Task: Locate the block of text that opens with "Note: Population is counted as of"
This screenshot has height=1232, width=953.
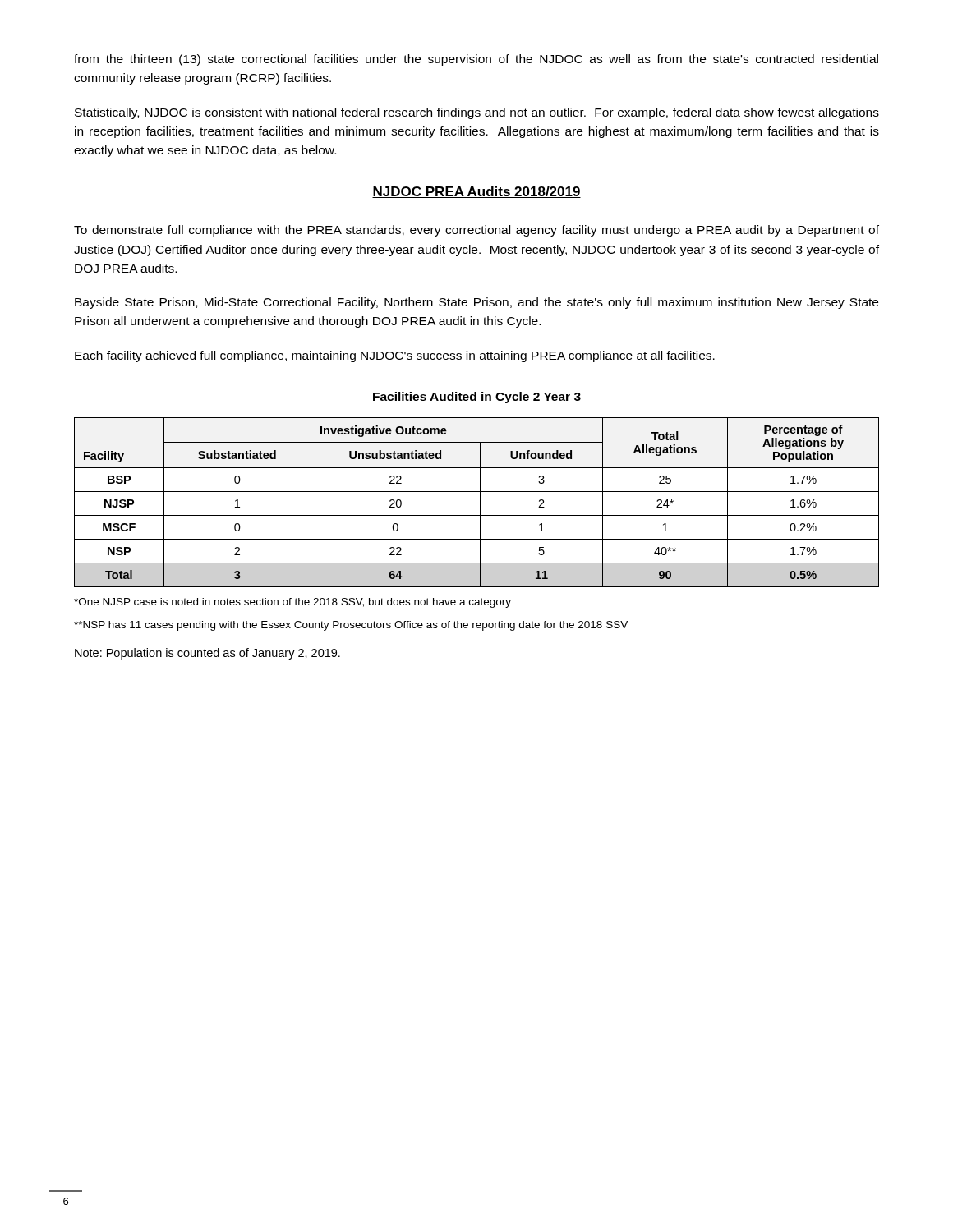Action: pyautogui.click(x=207, y=653)
